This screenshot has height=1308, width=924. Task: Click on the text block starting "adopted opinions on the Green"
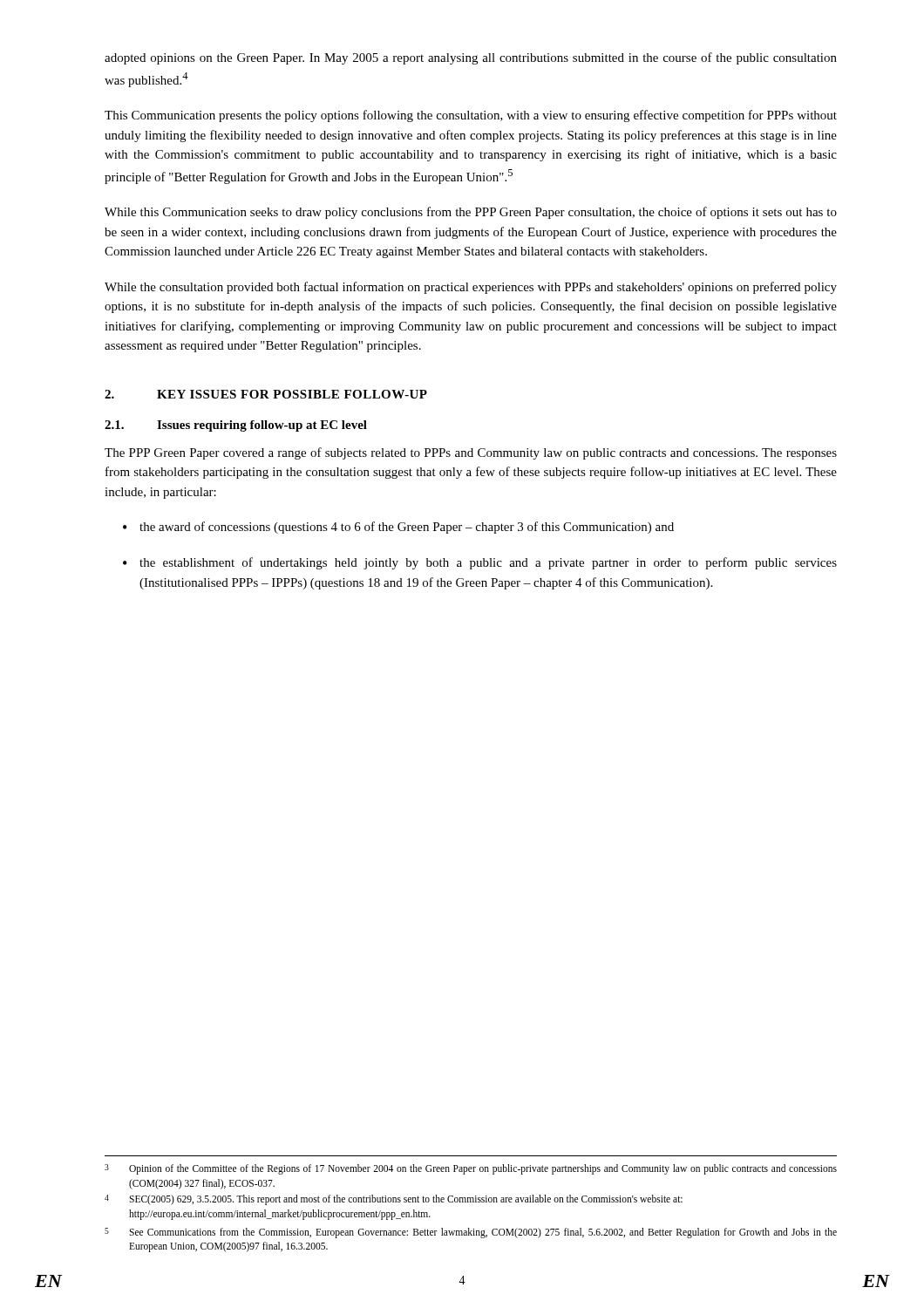pos(471,69)
